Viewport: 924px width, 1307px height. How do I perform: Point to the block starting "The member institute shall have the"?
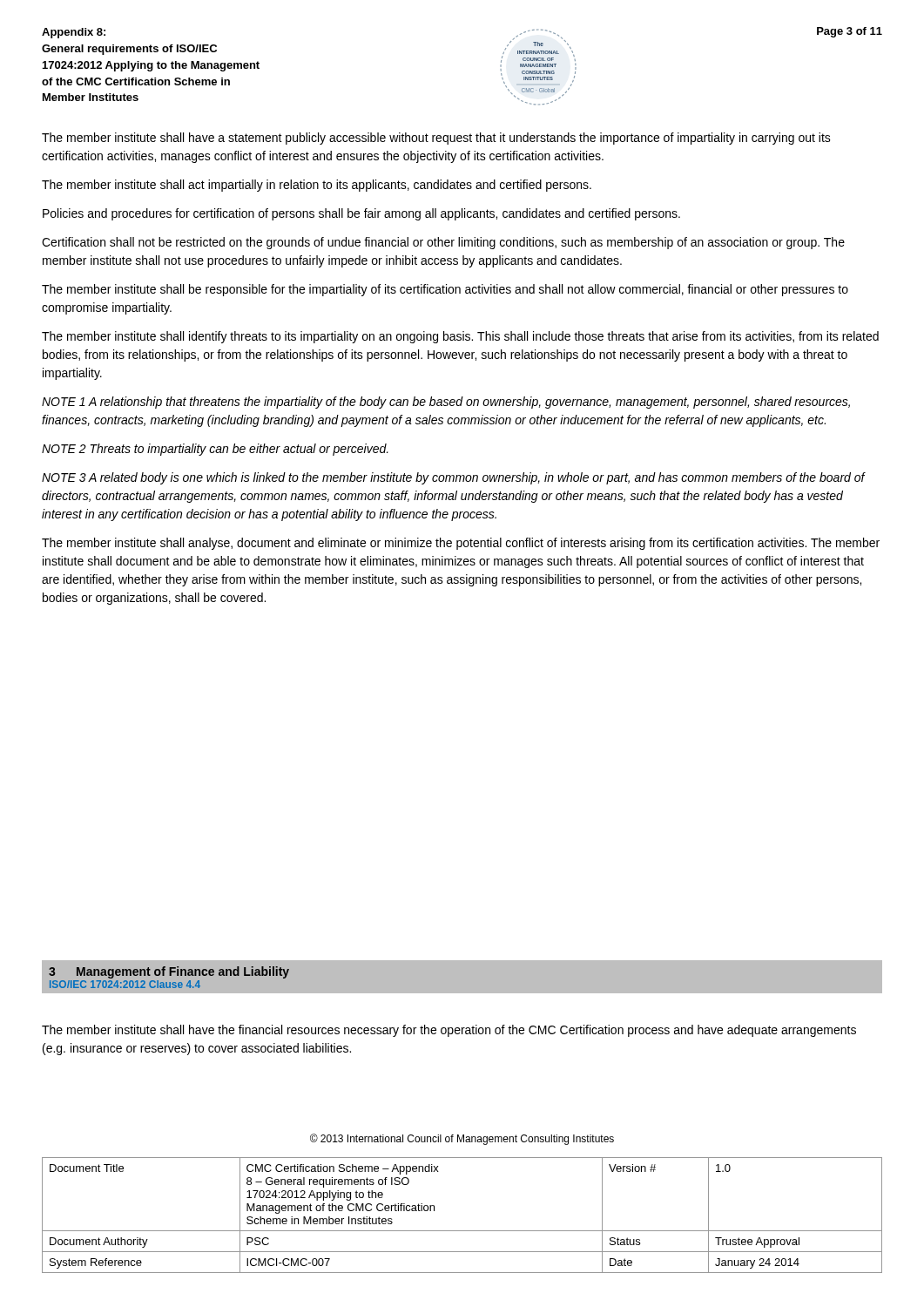pos(462,1039)
